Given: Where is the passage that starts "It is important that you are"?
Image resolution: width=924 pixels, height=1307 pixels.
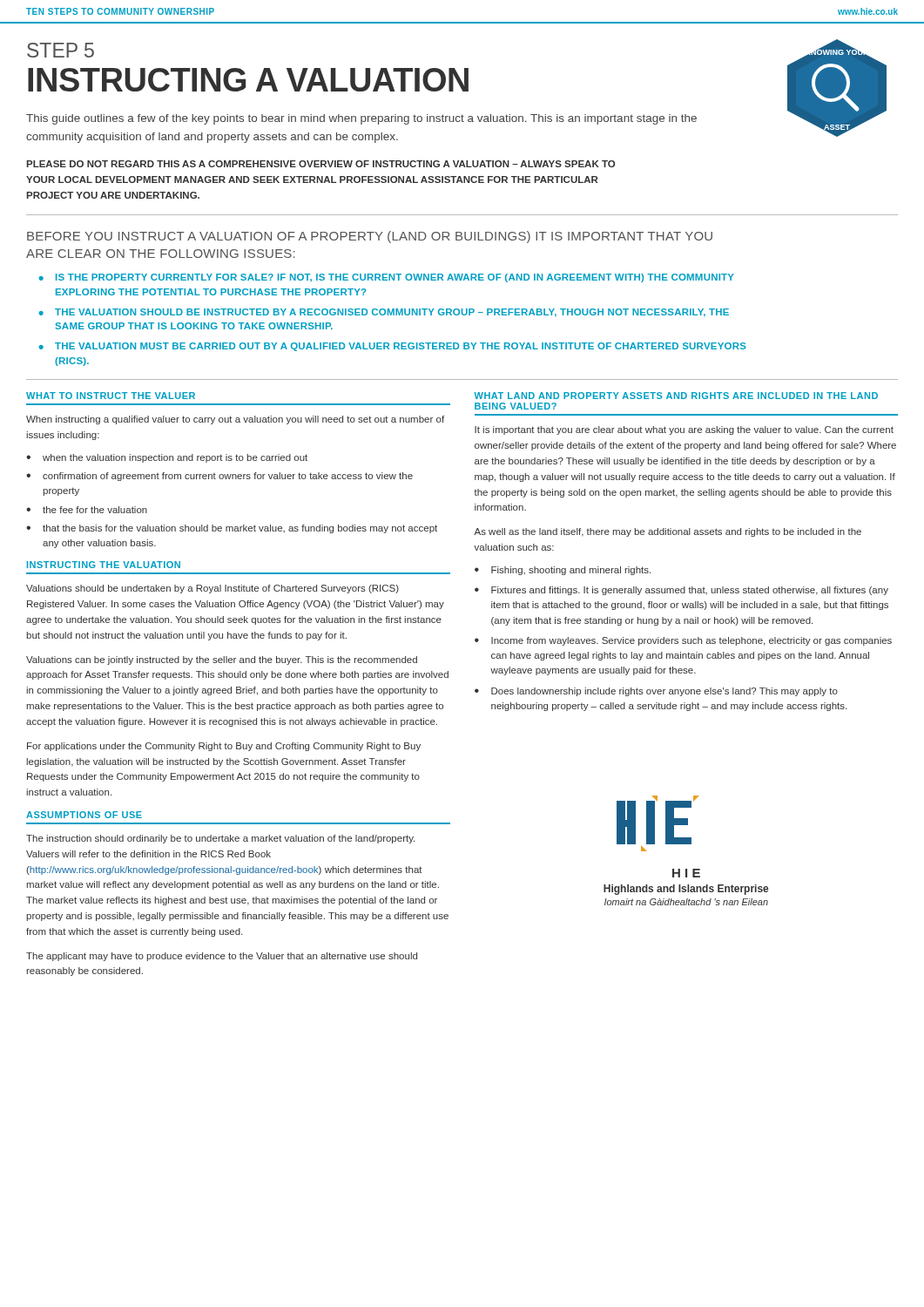Looking at the screenshot, I should 685,469.
